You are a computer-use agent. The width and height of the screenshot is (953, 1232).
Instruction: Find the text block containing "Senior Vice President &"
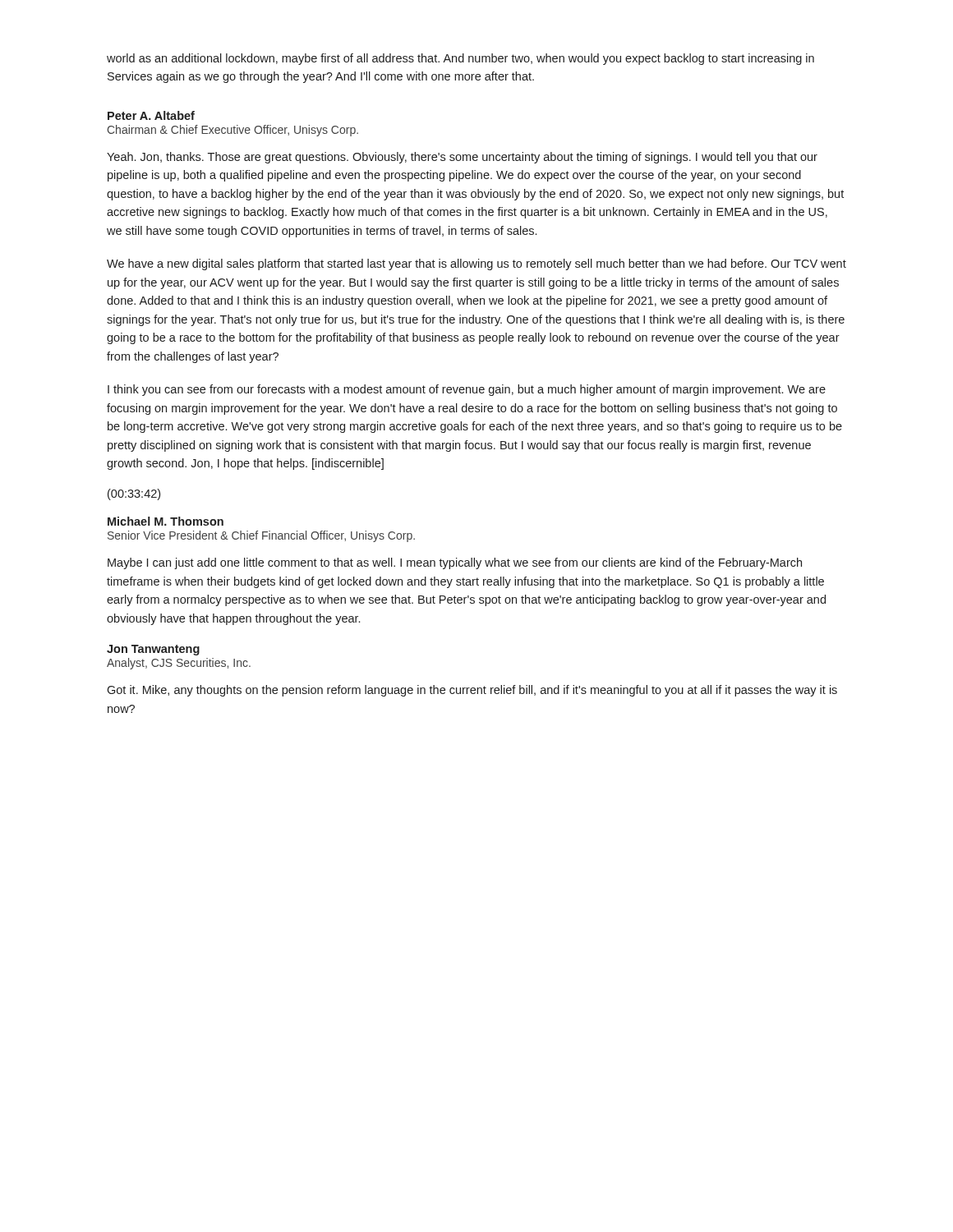(261, 536)
